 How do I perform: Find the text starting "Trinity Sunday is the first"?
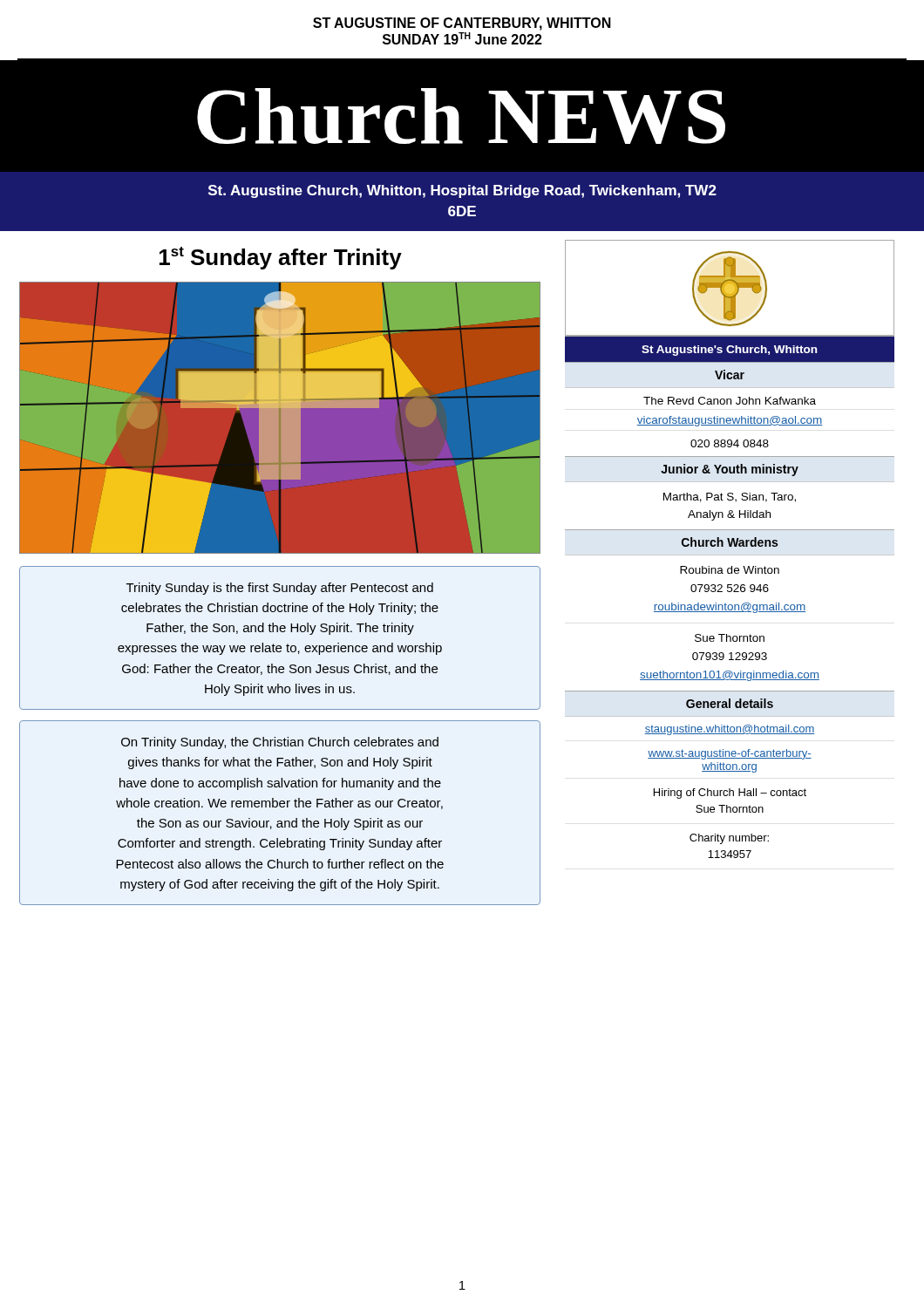[280, 638]
